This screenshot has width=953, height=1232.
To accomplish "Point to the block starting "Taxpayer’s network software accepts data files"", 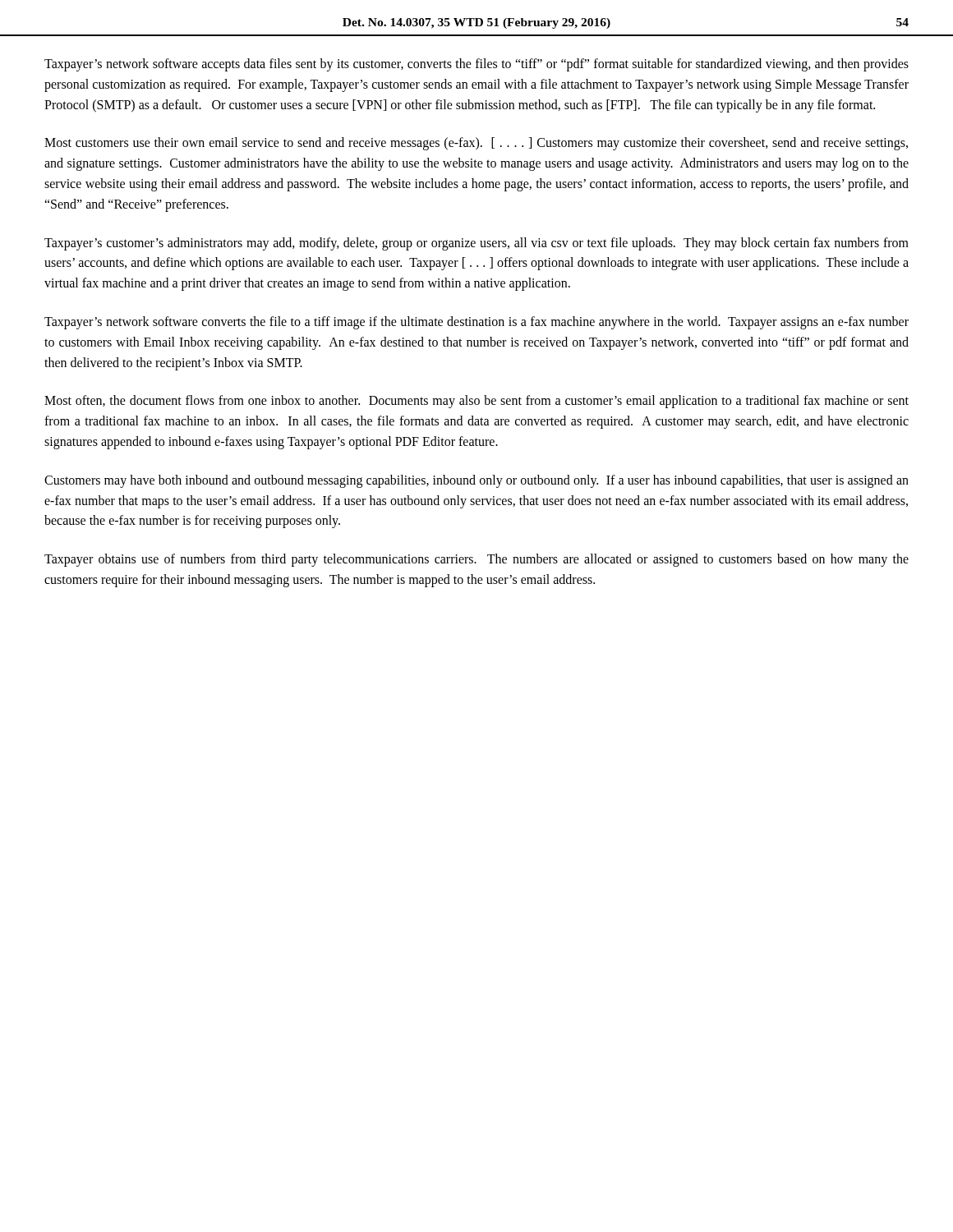I will pyautogui.click(x=476, y=84).
